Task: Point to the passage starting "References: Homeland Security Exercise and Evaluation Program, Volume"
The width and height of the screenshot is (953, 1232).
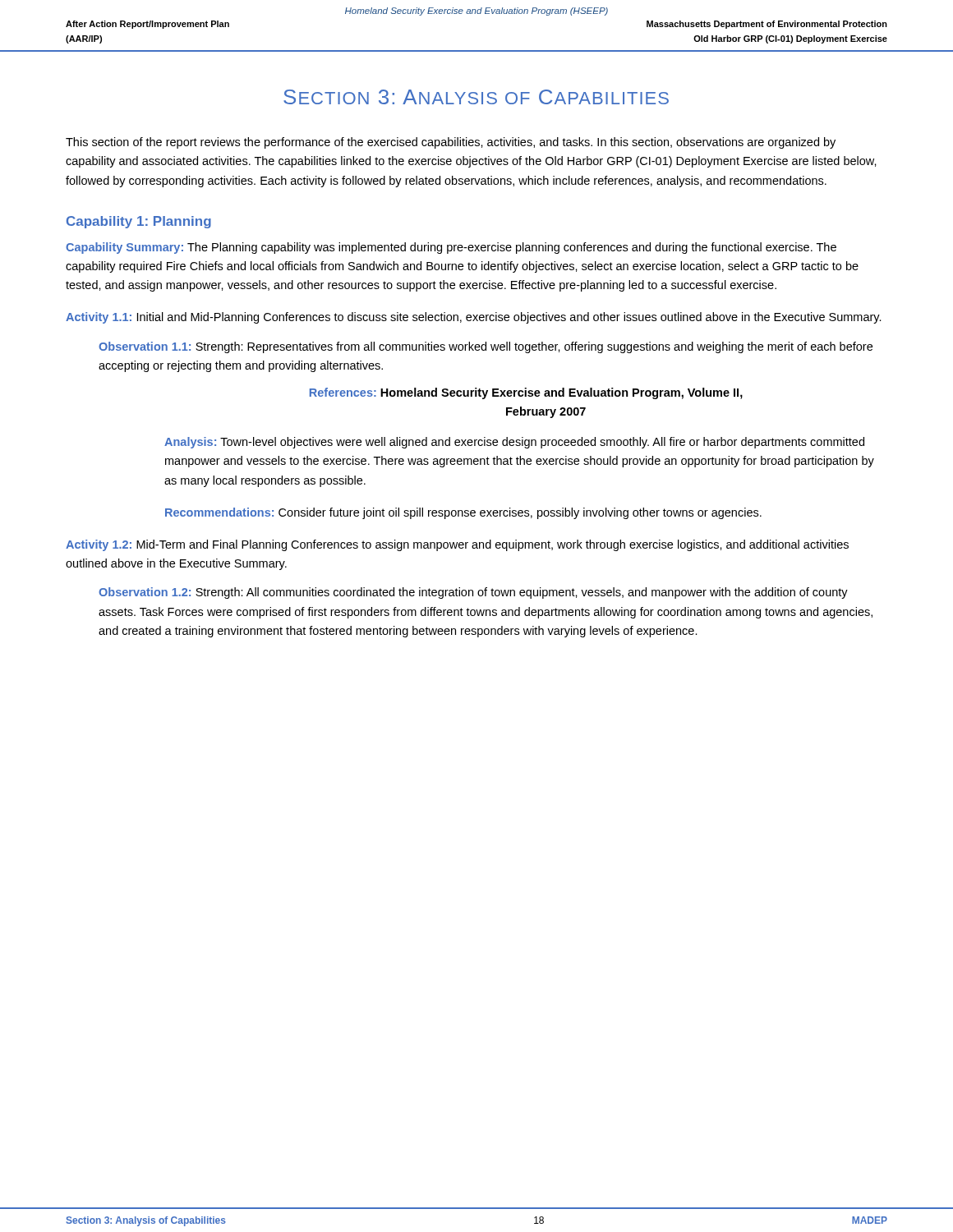Action: coord(526,402)
